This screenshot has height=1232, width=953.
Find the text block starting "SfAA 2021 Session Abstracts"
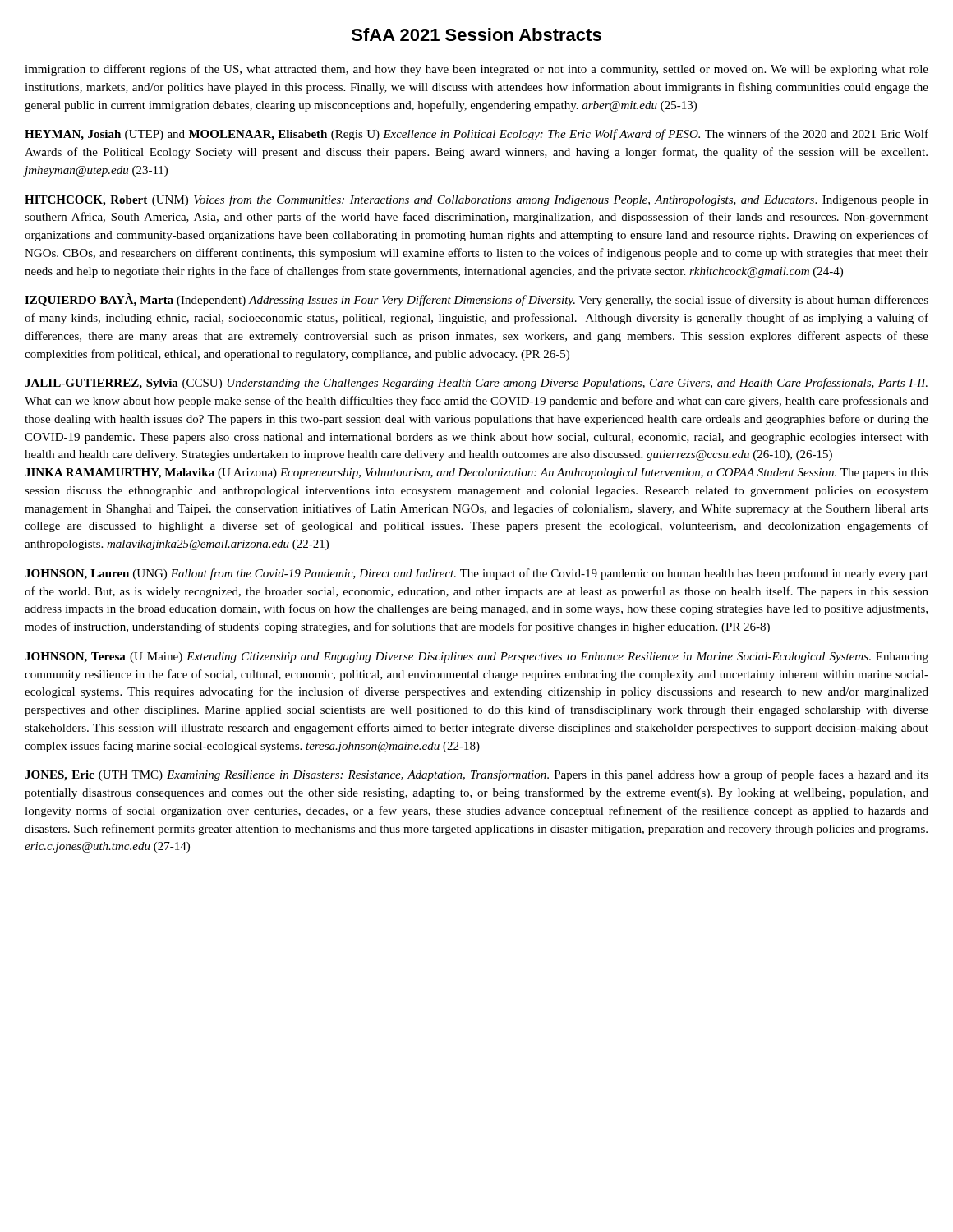476,35
